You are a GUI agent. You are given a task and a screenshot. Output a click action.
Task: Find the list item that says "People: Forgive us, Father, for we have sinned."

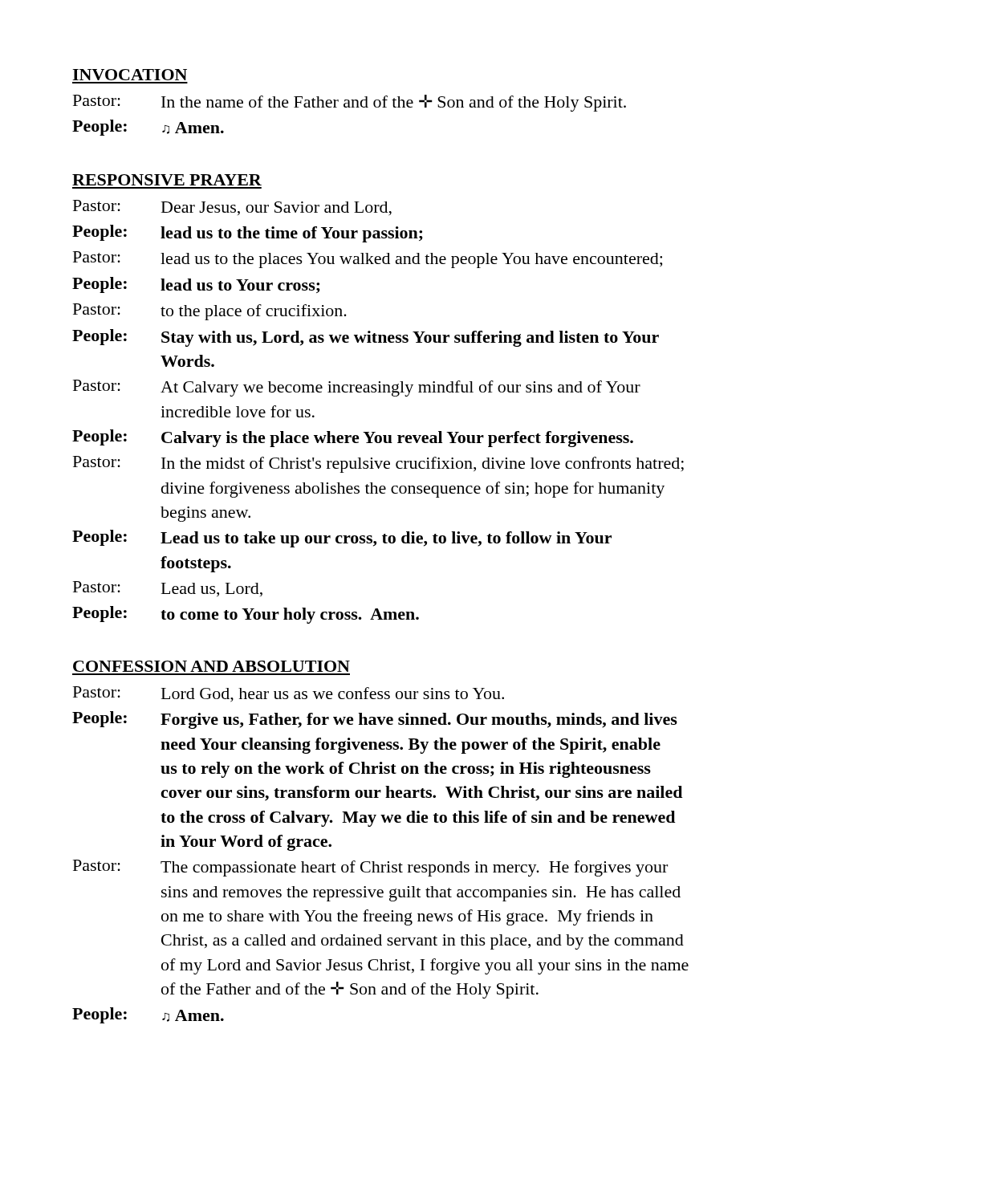click(496, 780)
